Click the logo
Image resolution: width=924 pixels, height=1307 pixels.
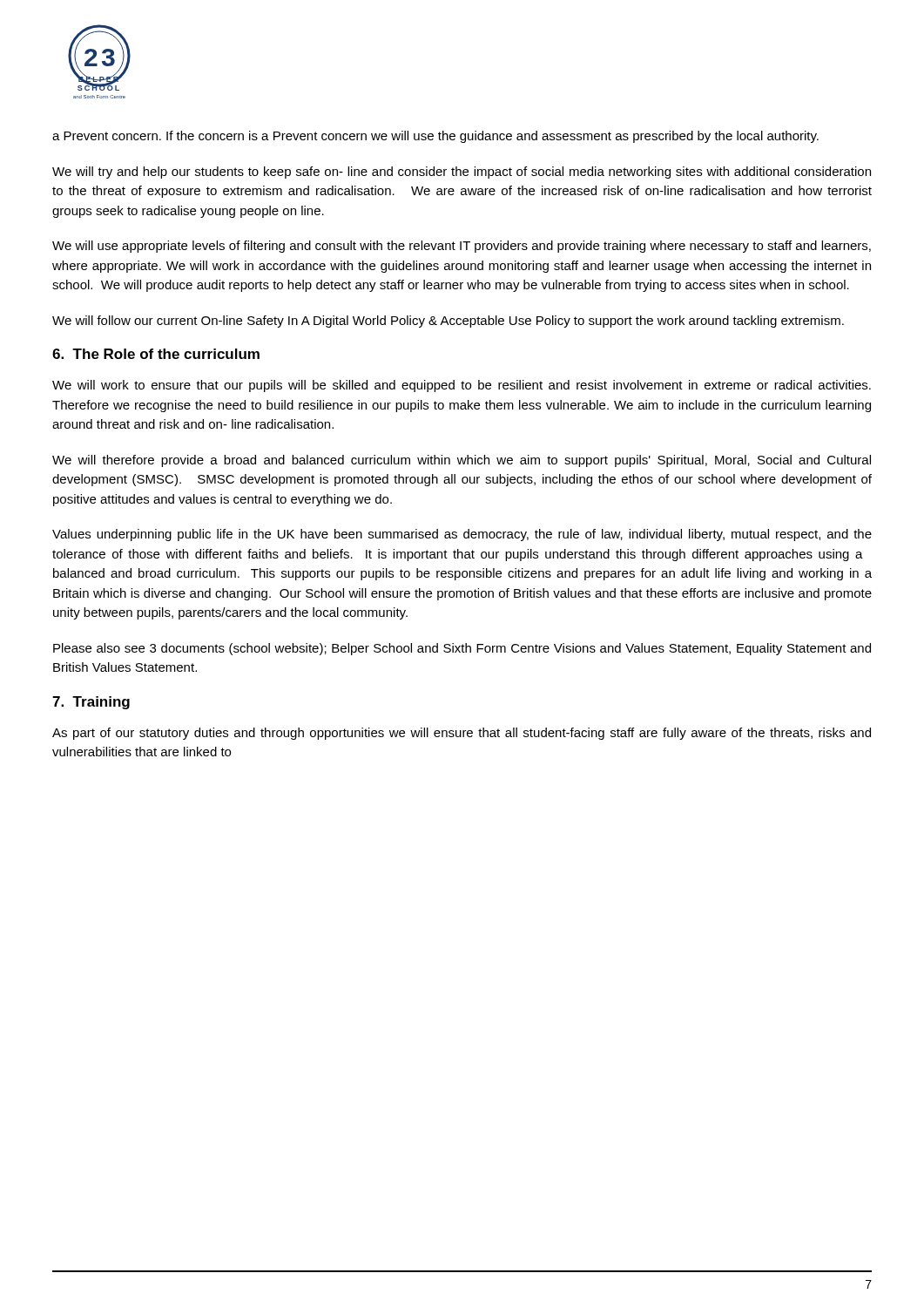[x=100, y=64]
